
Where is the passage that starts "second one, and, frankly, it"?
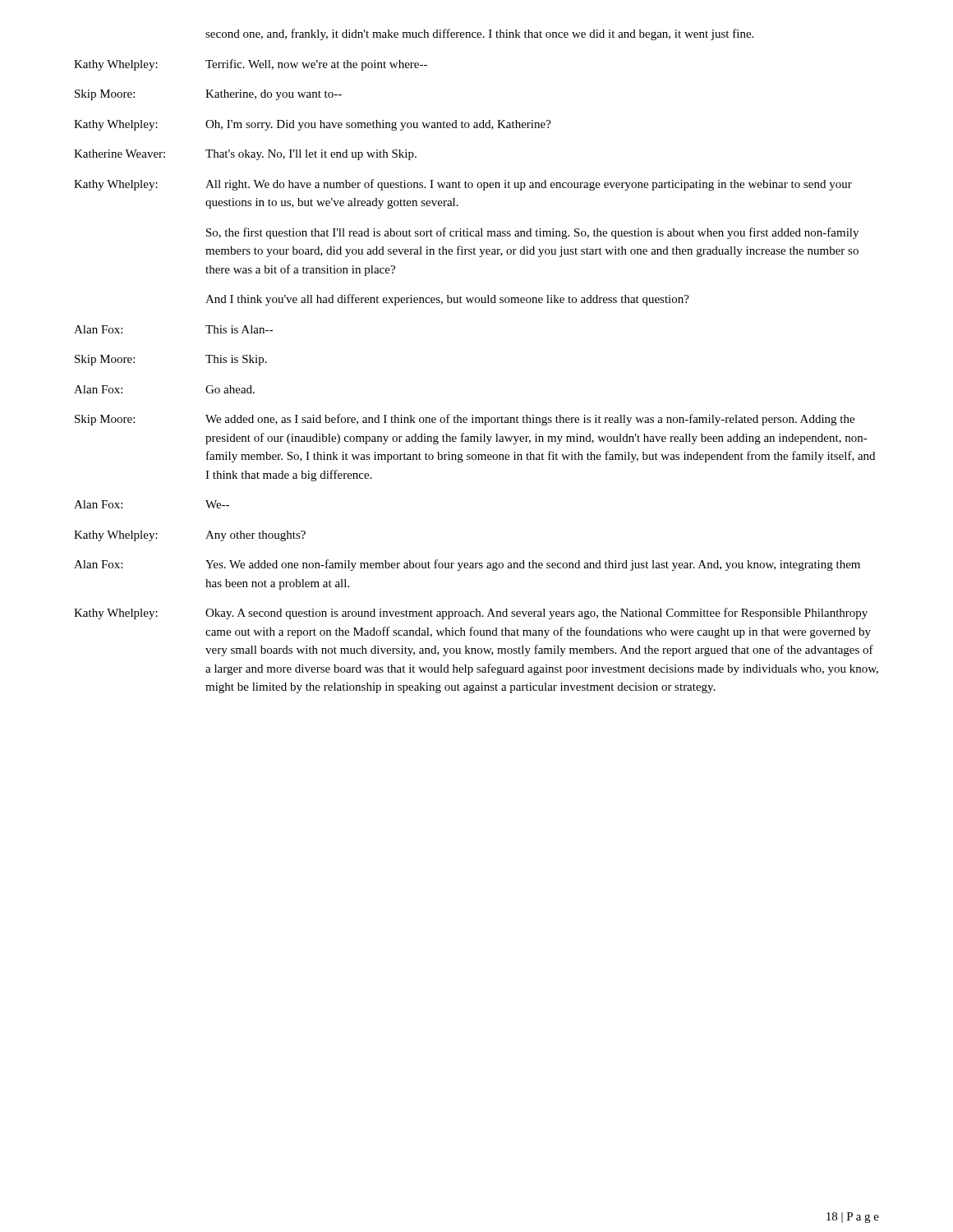click(476, 34)
